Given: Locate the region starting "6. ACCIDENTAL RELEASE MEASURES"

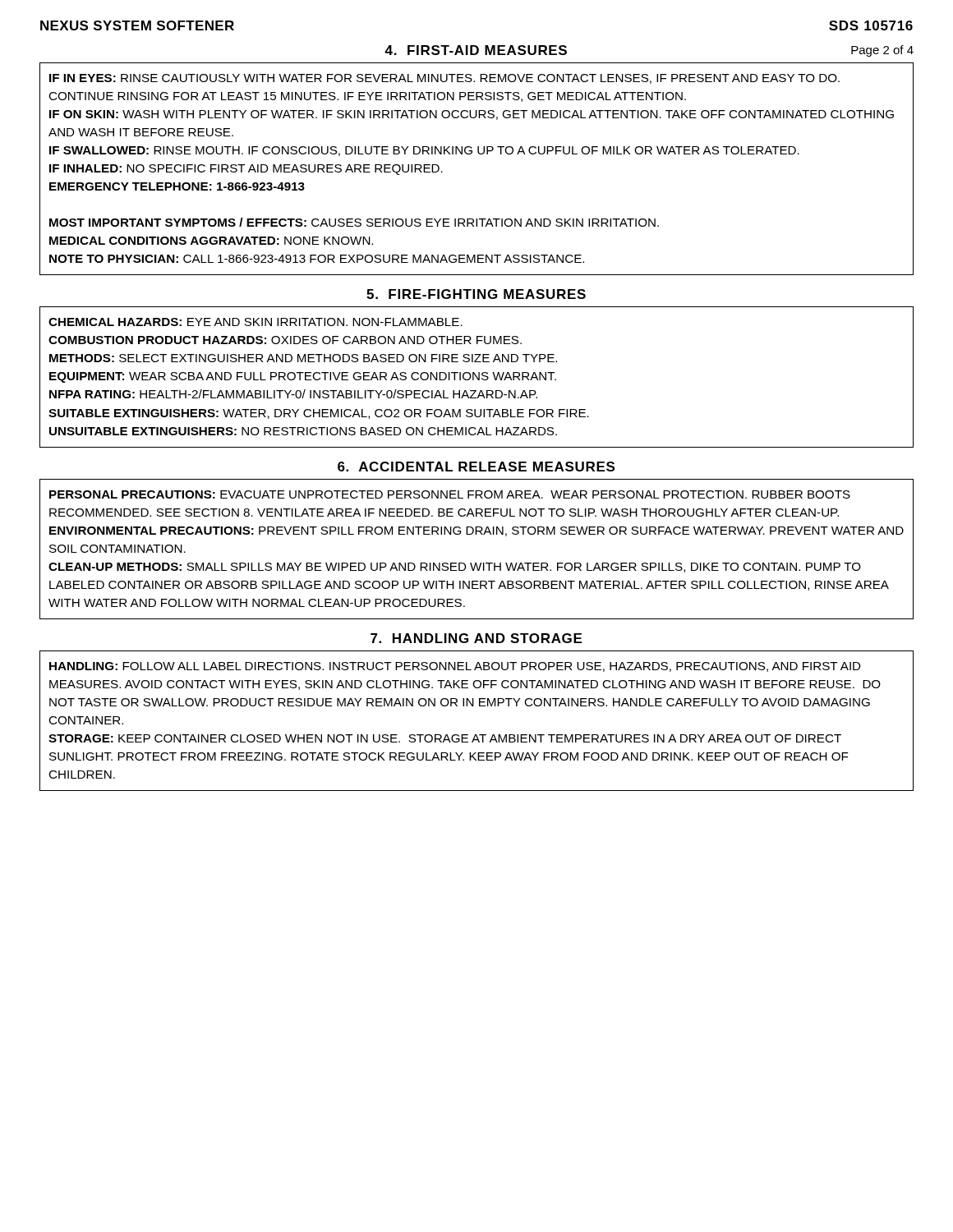Looking at the screenshot, I should (476, 467).
